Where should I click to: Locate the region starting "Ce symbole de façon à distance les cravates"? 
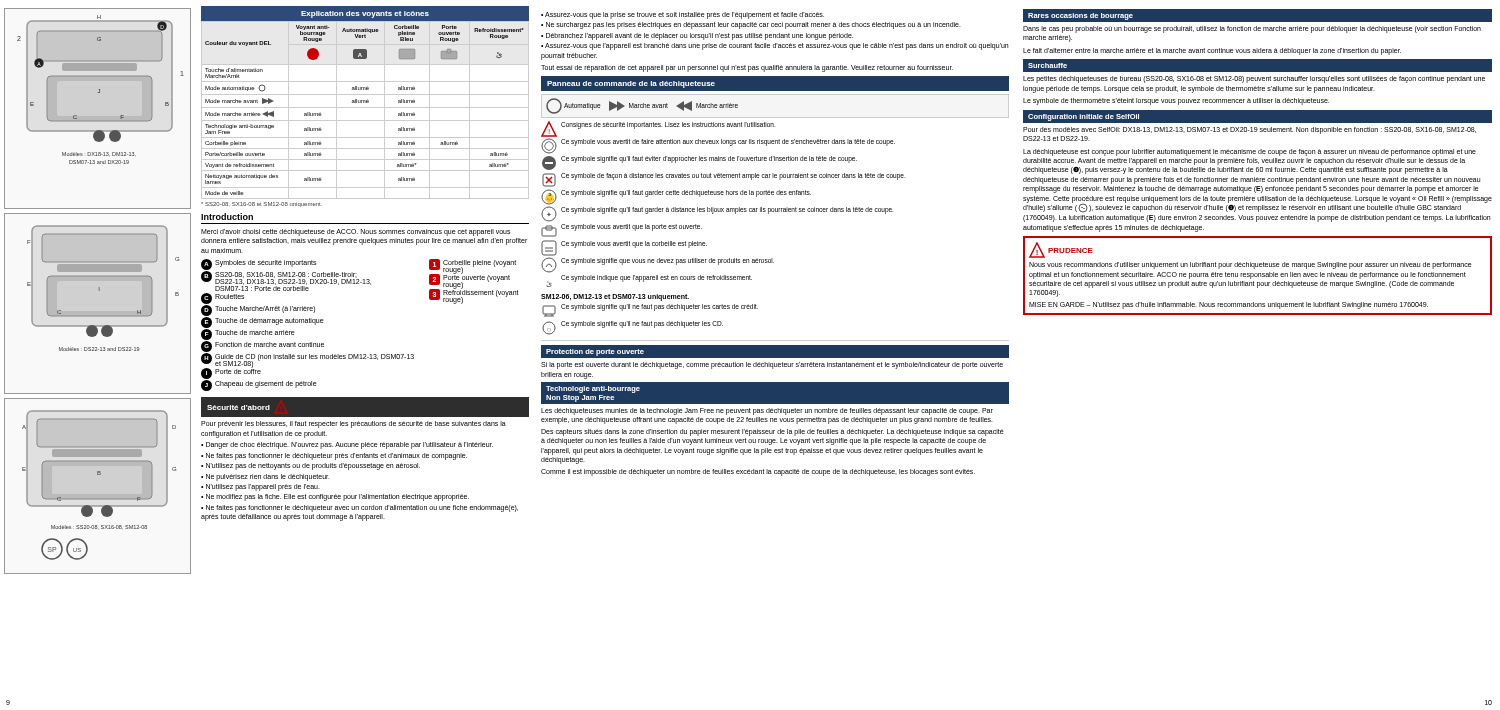pyautogui.click(x=723, y=180)
